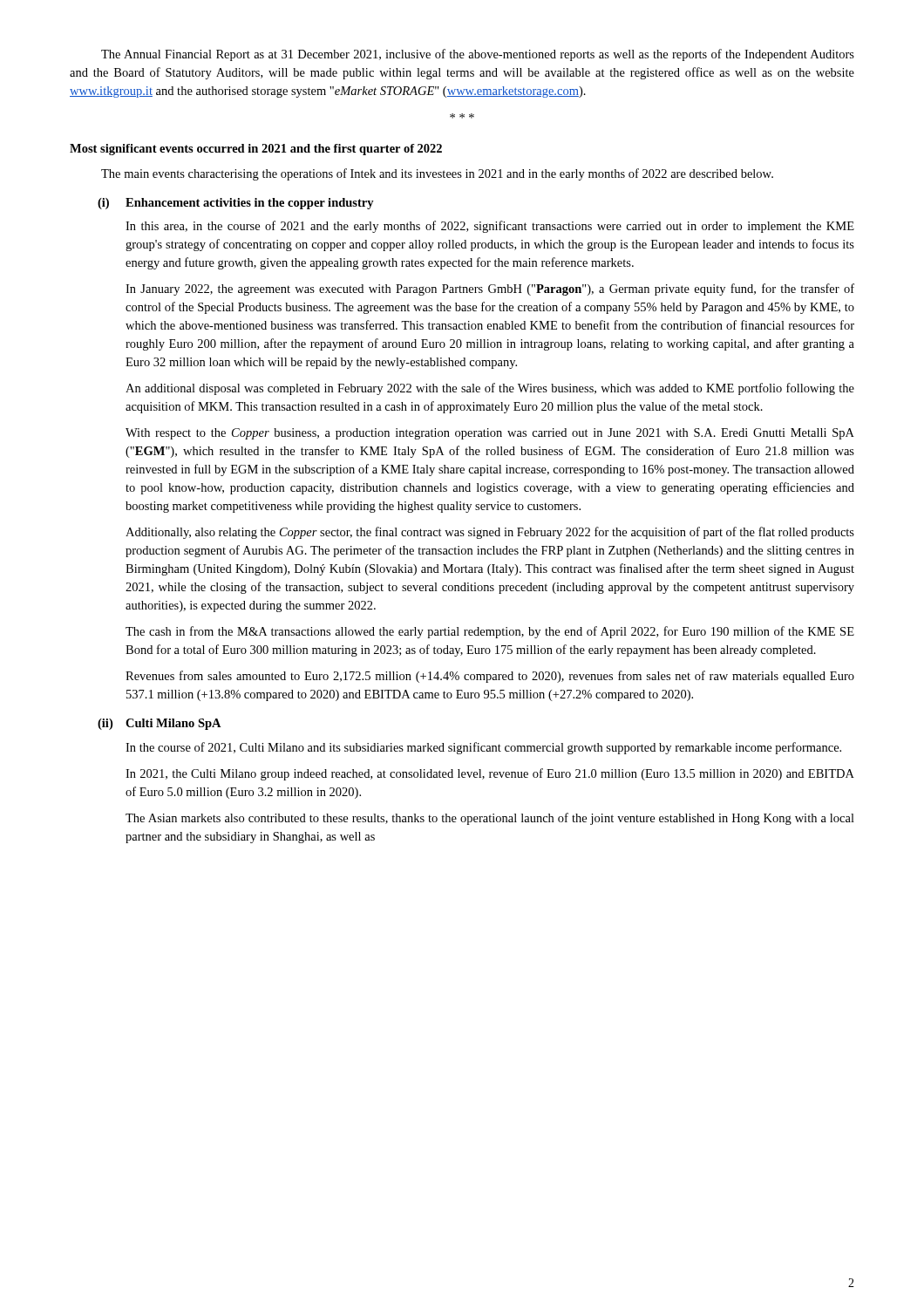Navigate to the passage starting "In 2021, the Culti Milano"

tap(490, 783)
